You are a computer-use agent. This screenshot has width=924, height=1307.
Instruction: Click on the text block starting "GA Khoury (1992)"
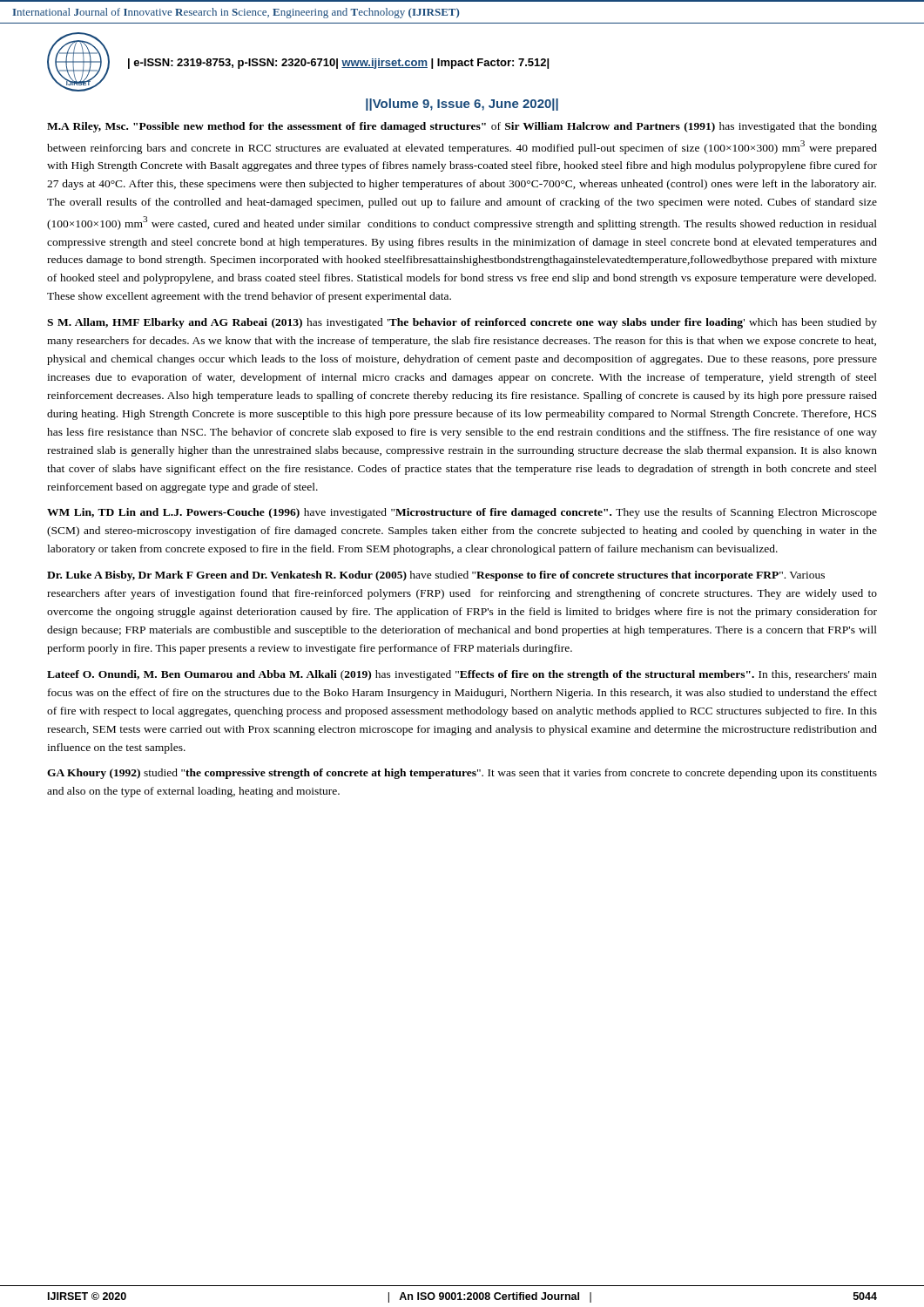point(462,782)
